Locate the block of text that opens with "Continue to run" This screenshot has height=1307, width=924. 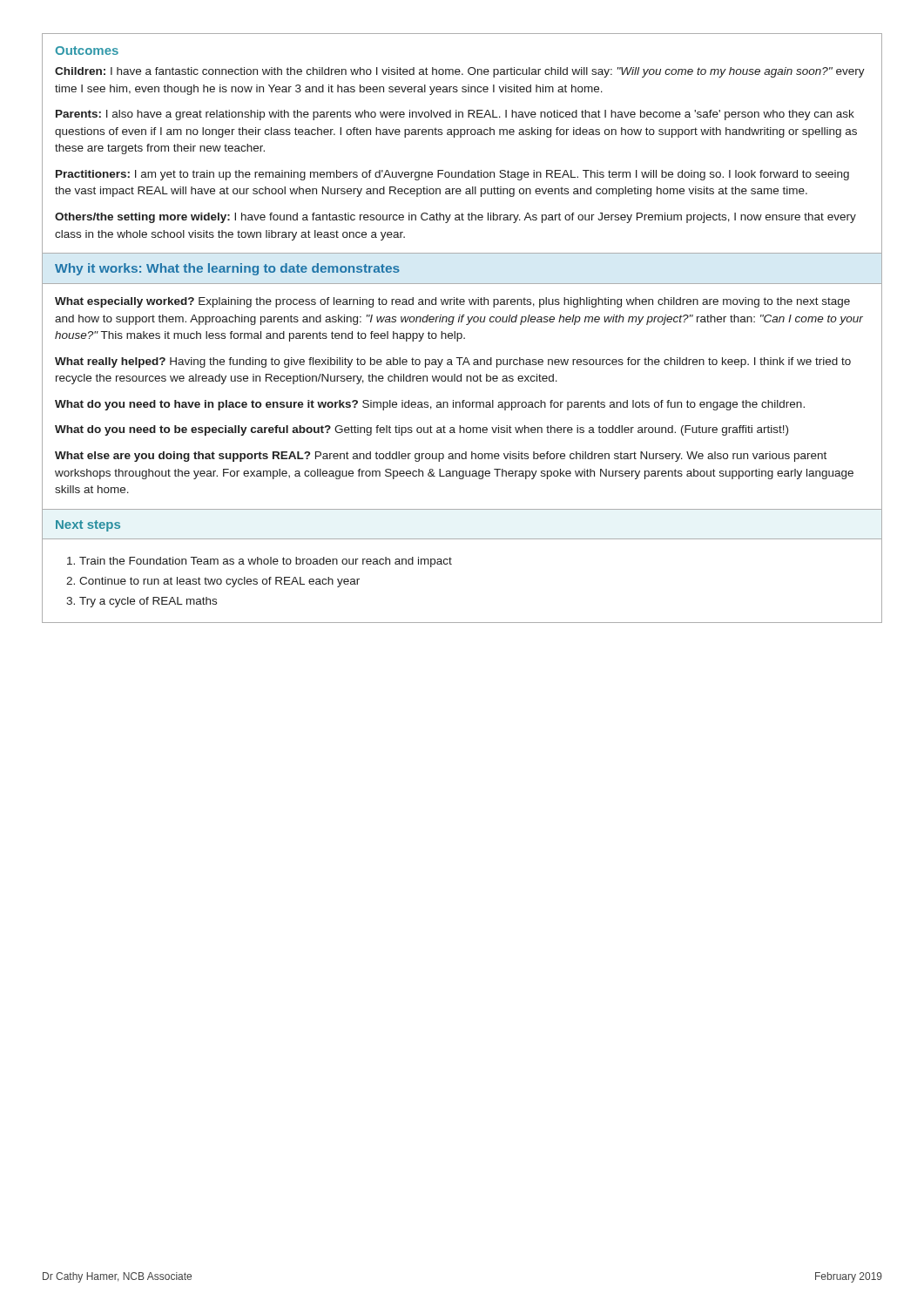[x=219, y=582]
